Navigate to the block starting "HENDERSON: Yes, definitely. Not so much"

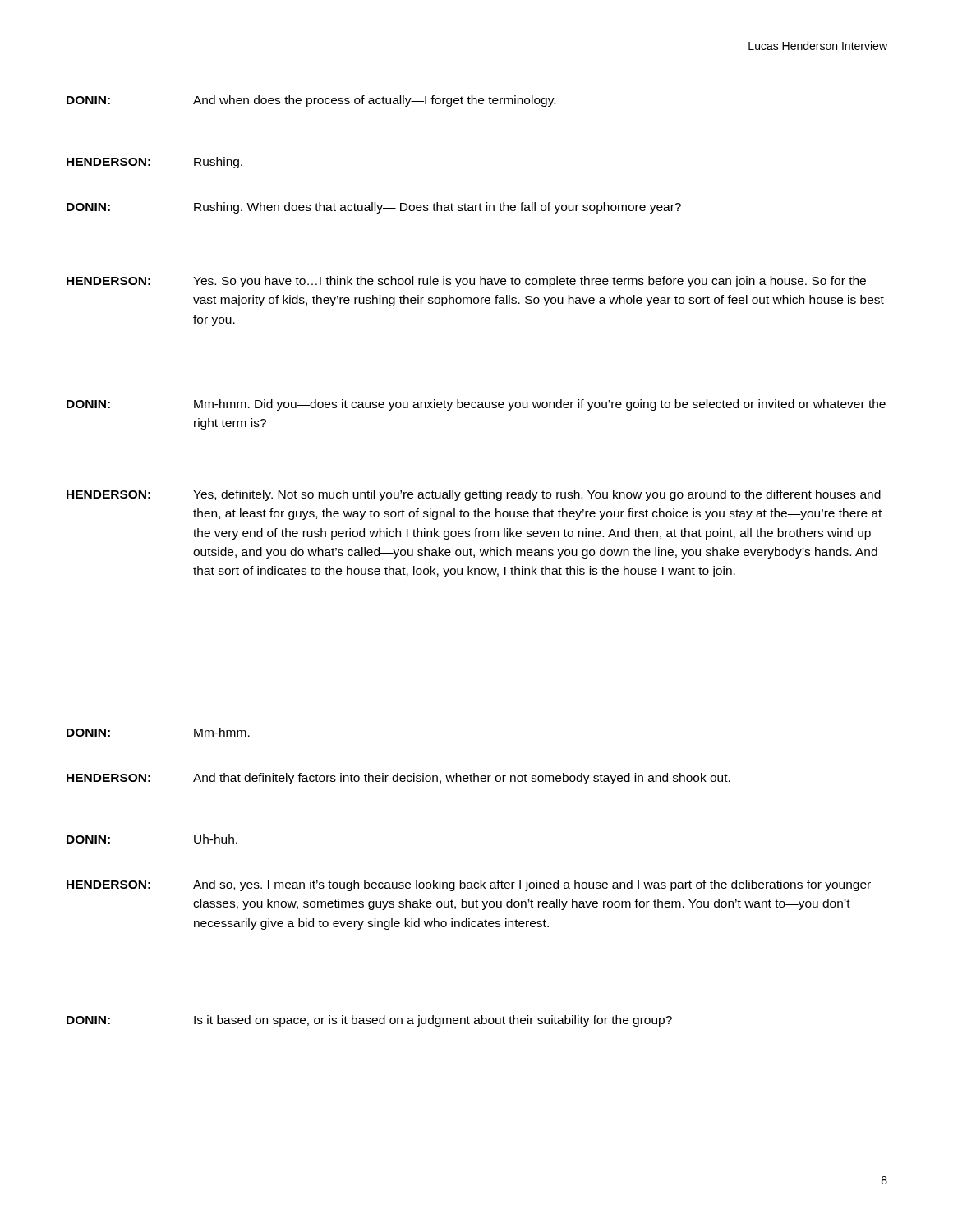(x=476, y=532)
